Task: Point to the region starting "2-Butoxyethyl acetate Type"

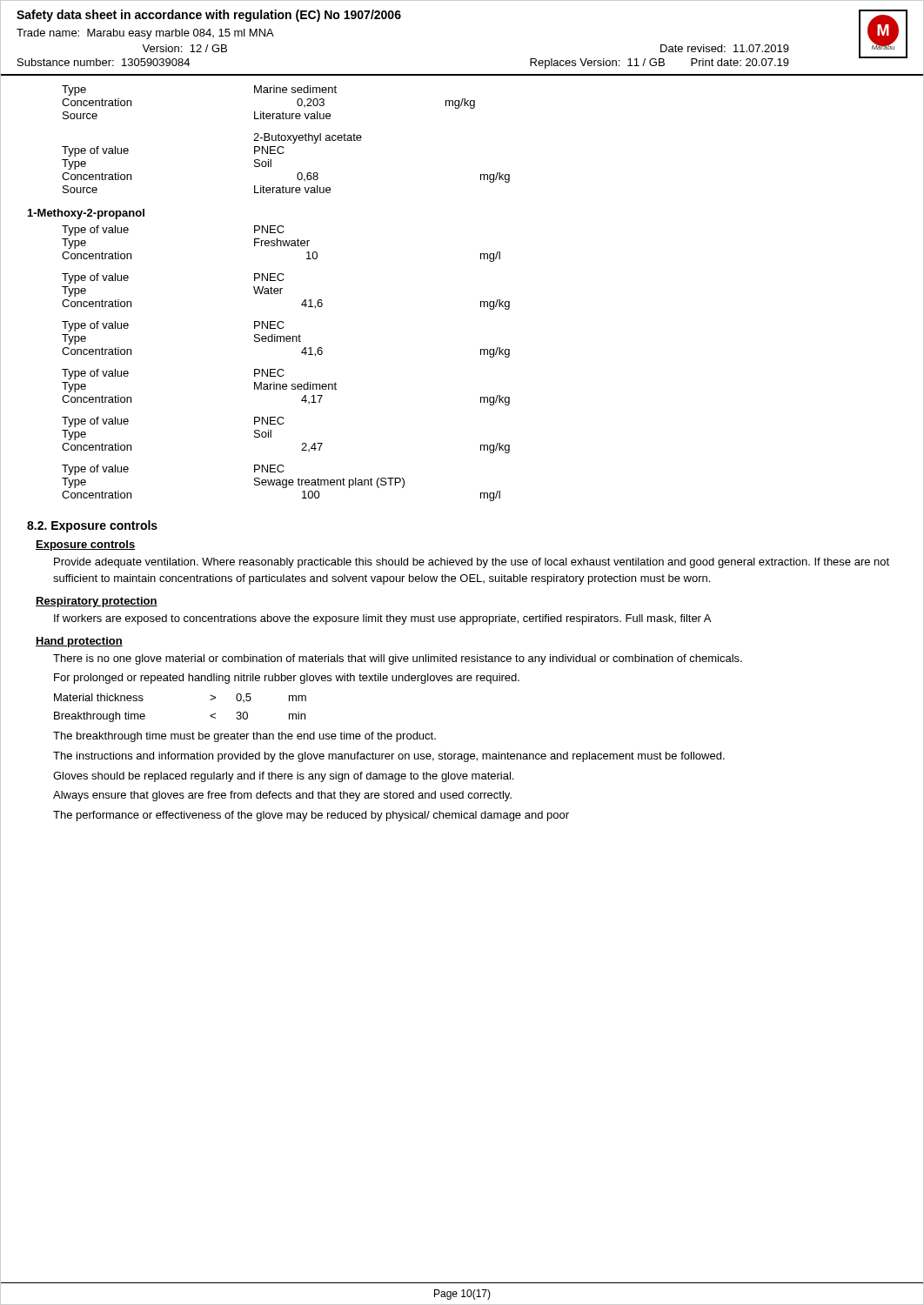Action: (x=308, y=138)
